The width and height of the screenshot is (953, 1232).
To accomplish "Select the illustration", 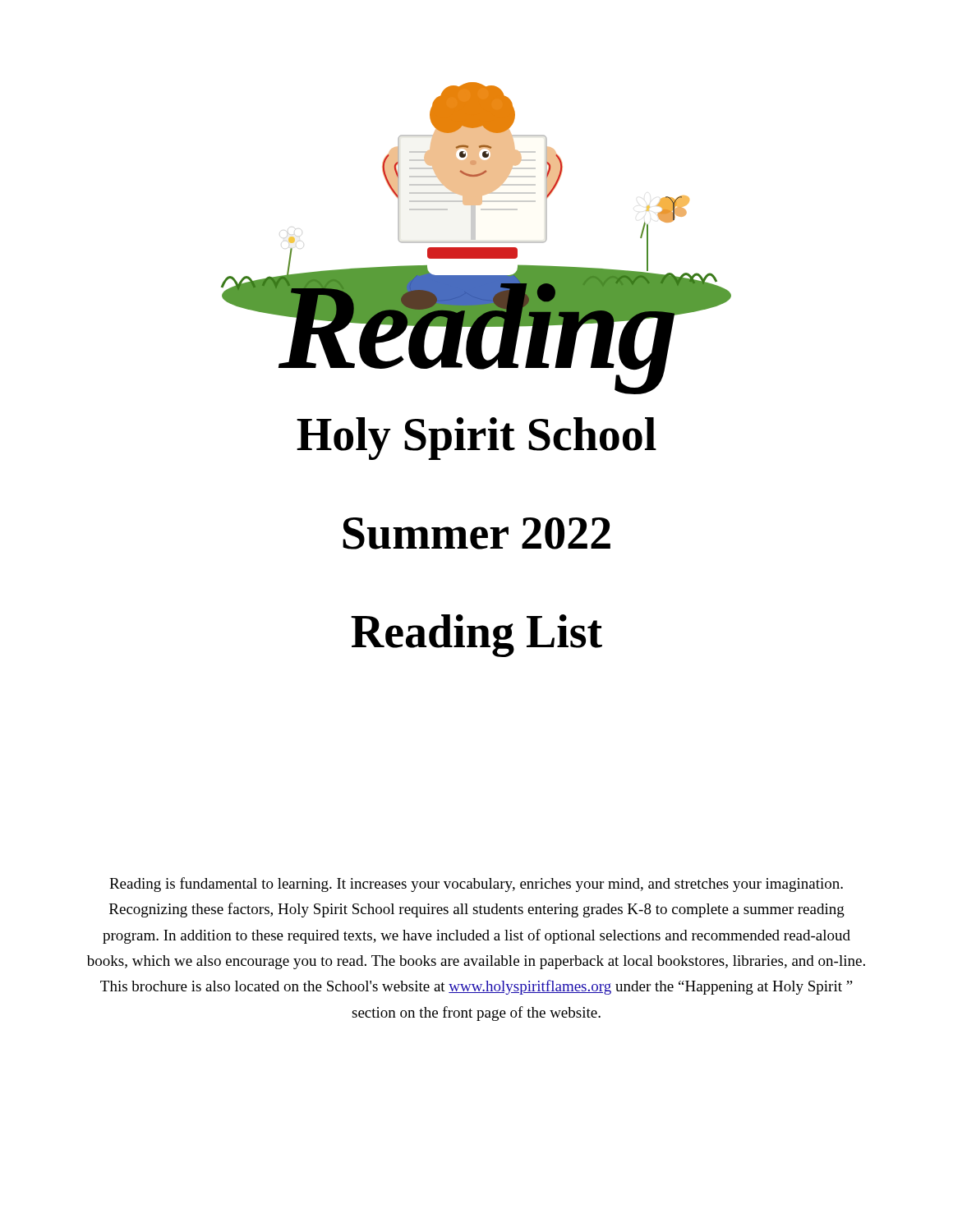I will (476, 209).
